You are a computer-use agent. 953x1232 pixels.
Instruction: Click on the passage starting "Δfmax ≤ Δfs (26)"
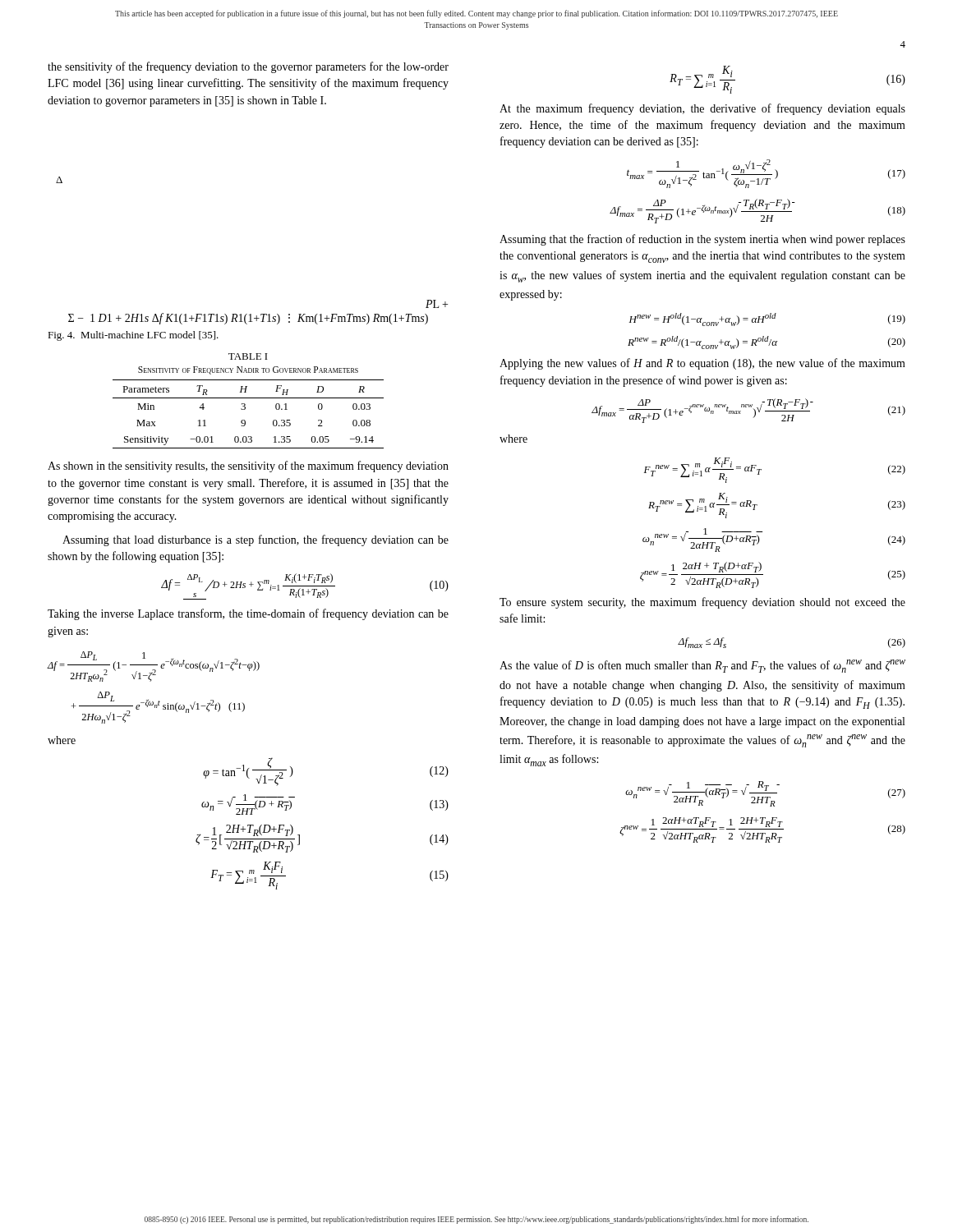[709, 643]
